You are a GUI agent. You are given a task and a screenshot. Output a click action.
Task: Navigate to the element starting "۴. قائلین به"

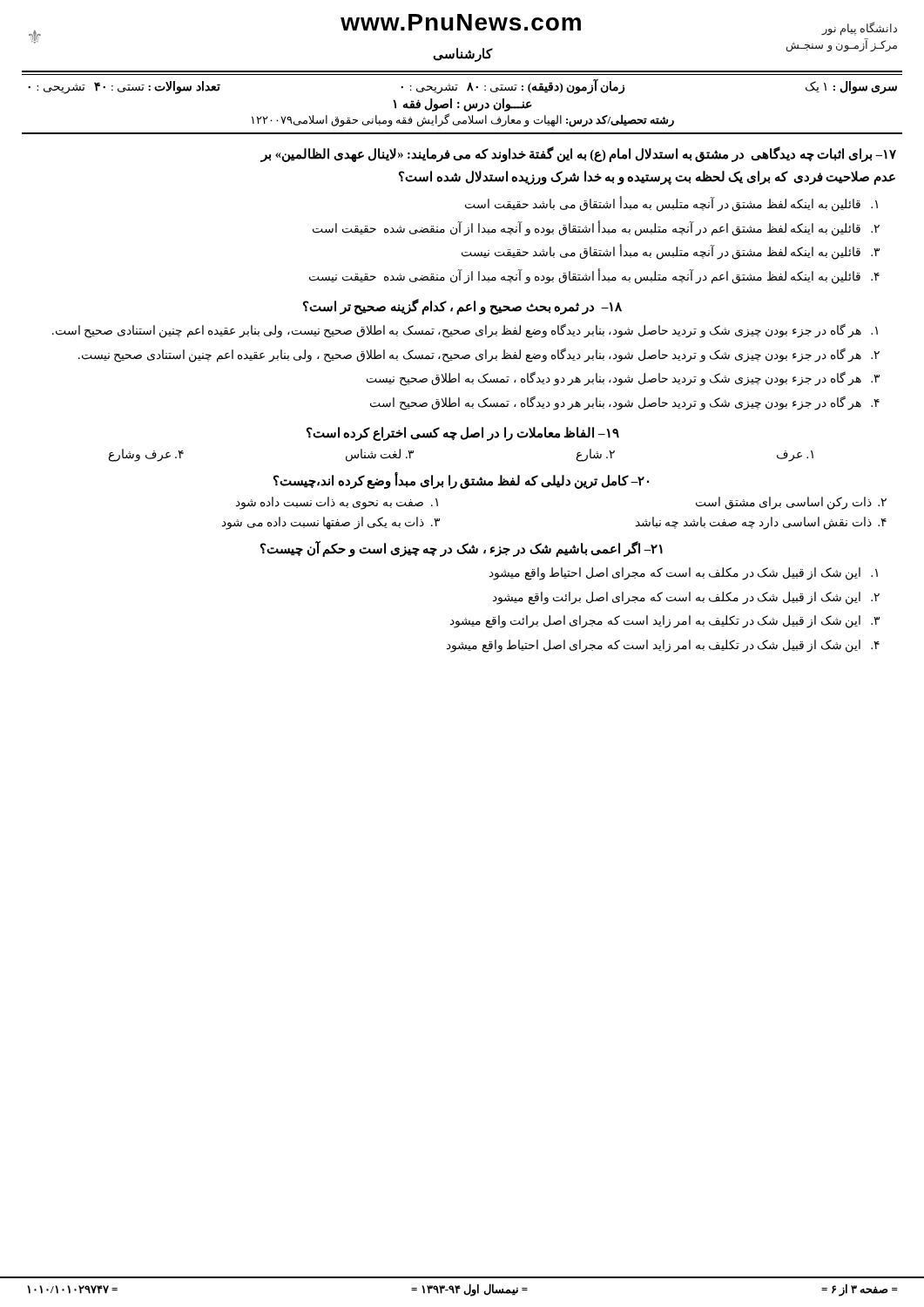tap(594, 276)
